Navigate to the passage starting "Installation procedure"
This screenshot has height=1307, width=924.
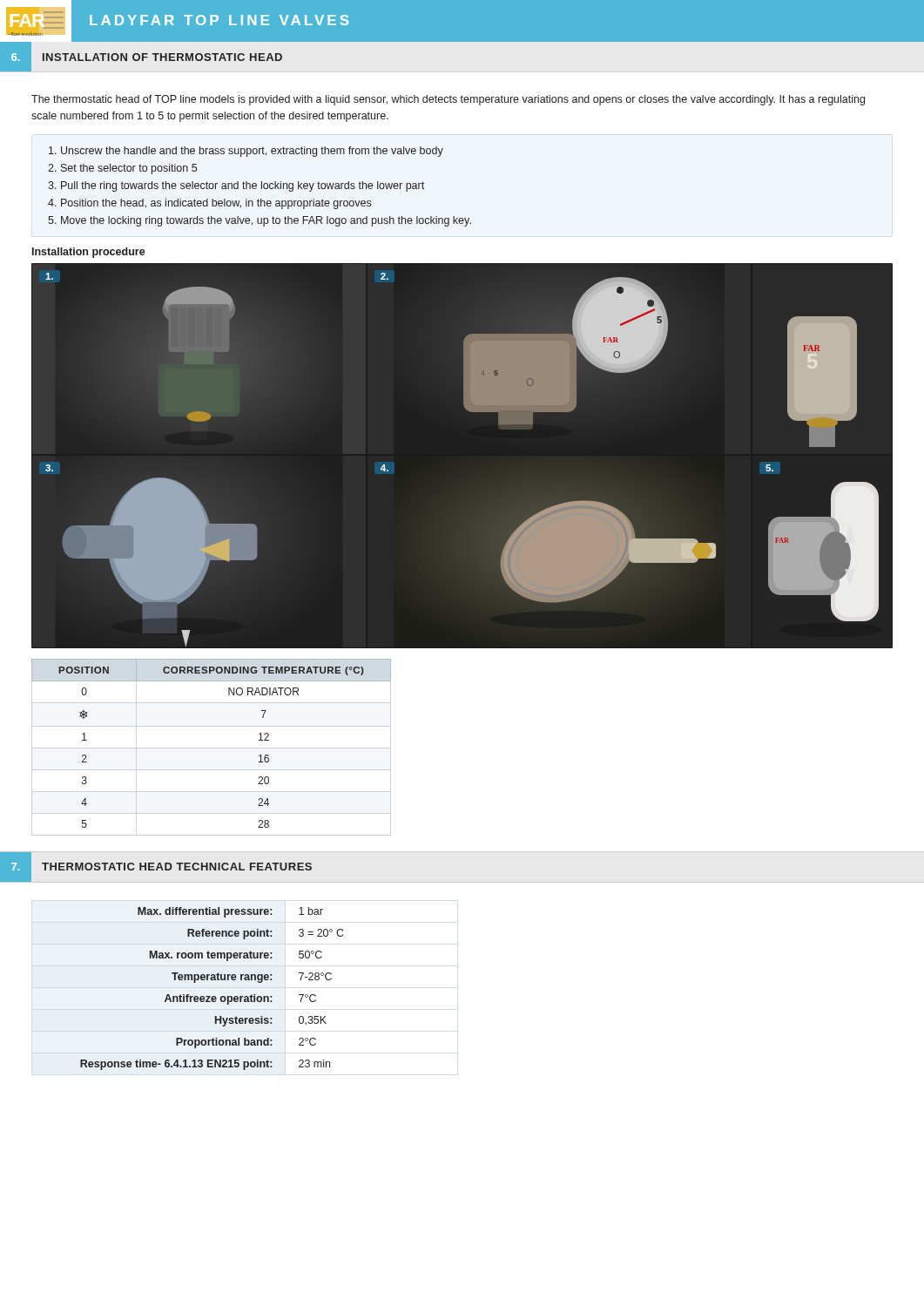(x=88, y=252)
